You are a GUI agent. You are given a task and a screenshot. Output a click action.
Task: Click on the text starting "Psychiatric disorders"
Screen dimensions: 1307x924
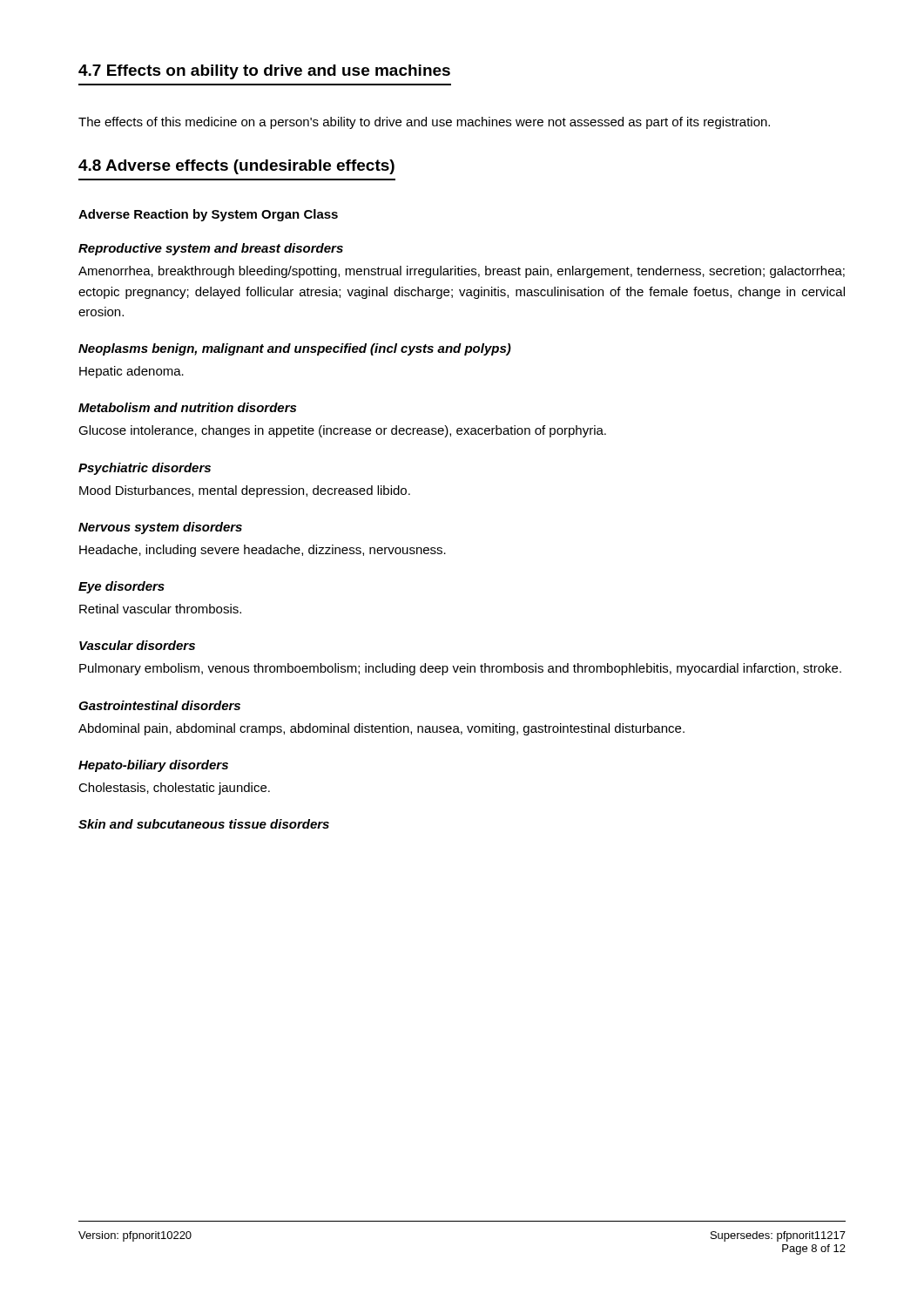click(145, 467)
